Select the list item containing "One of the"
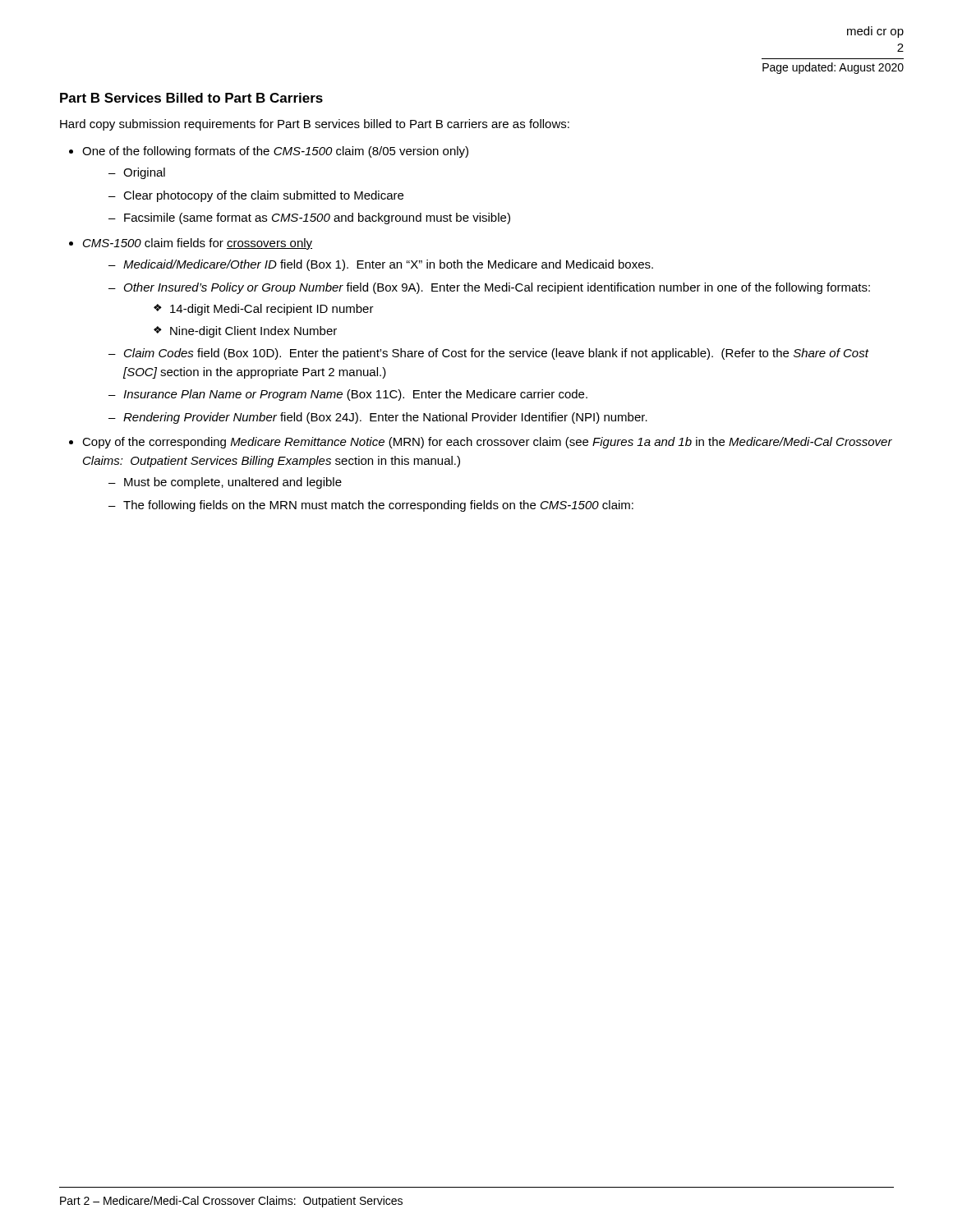This screenshot has width=953, height=1232. 275,152
